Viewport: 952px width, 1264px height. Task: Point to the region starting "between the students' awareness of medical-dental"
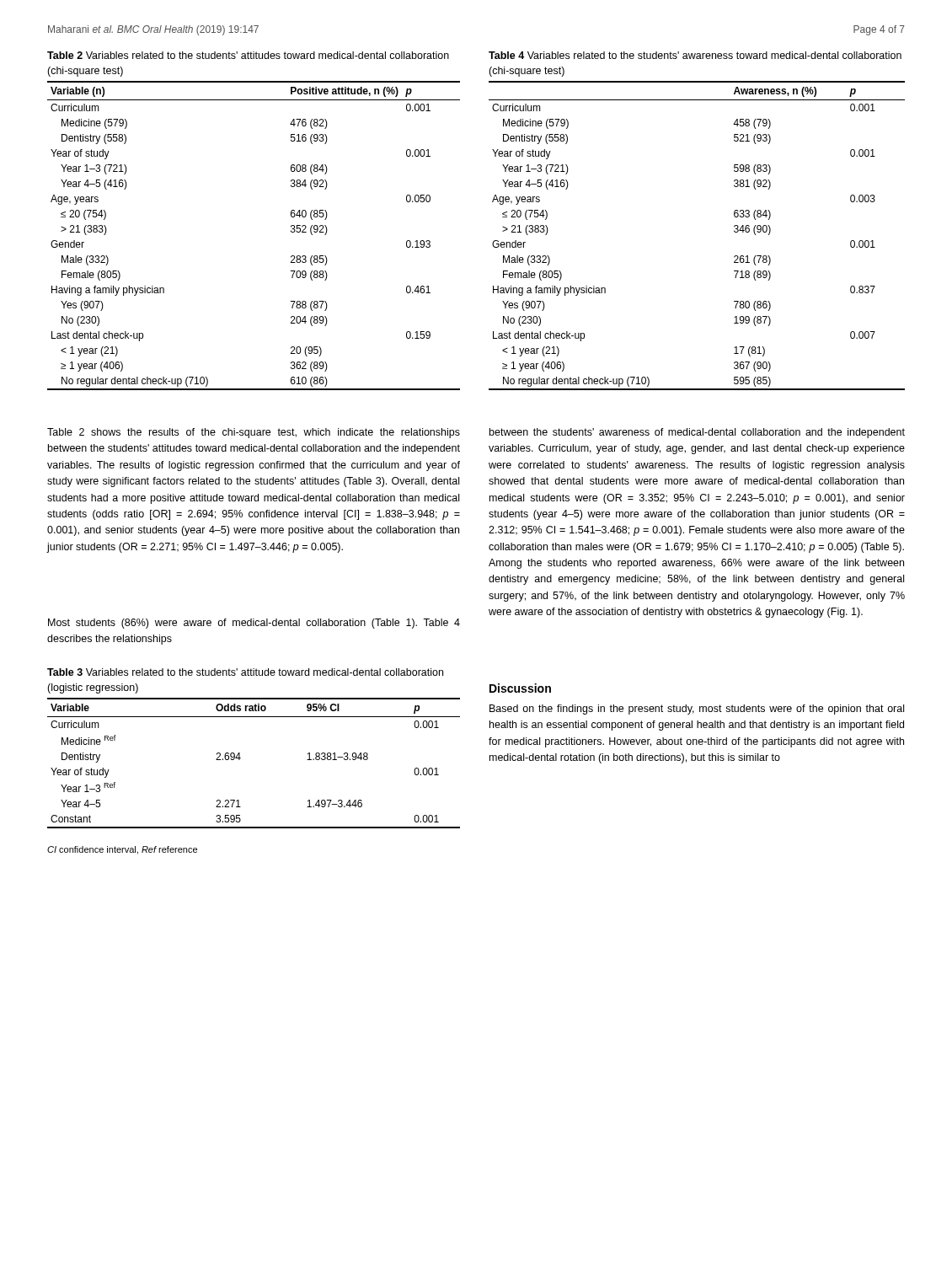pyautogui.click(x=697, y=522)
